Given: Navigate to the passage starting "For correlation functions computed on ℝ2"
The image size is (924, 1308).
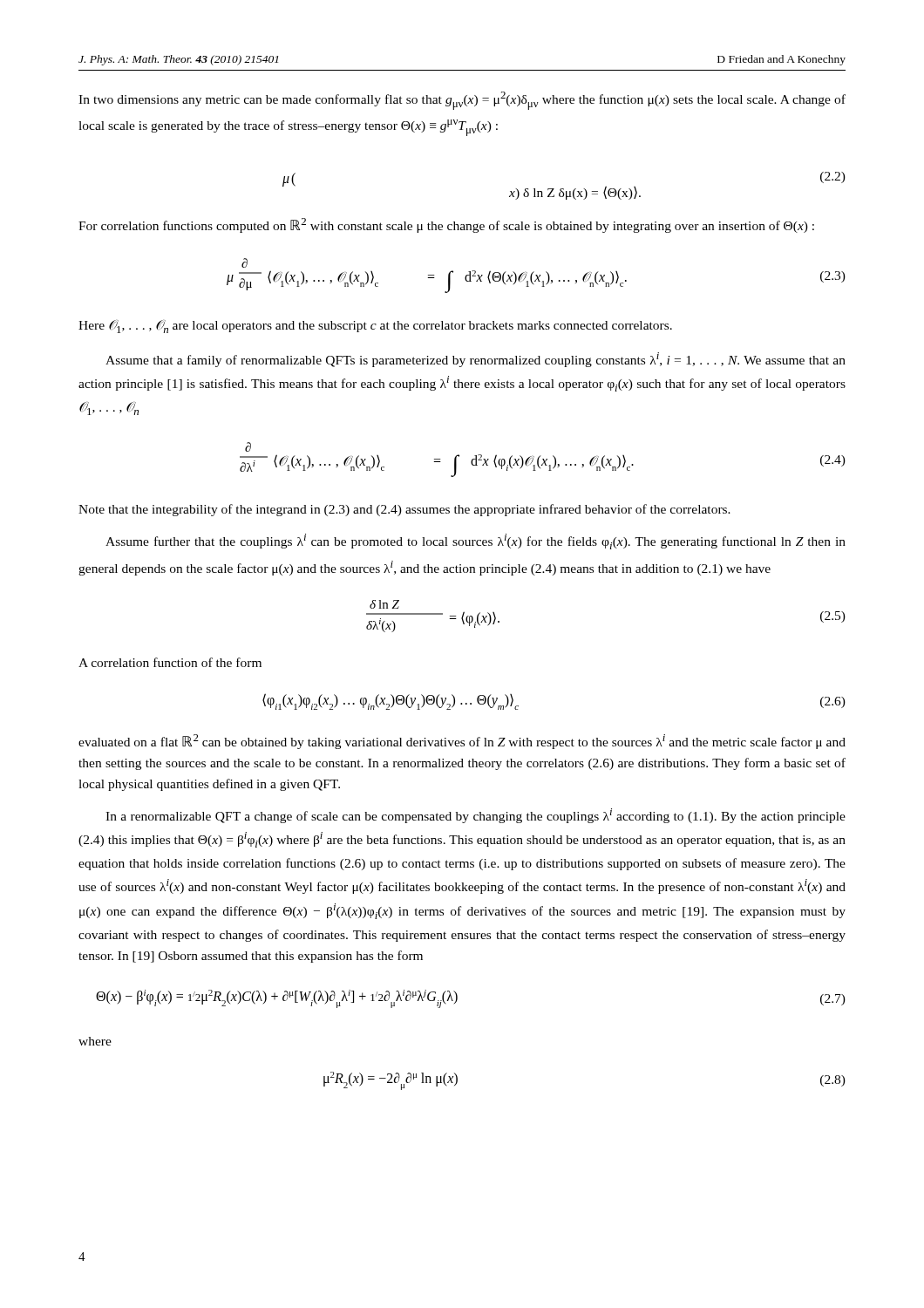Looking at the screenshot, I should (462, 224).
